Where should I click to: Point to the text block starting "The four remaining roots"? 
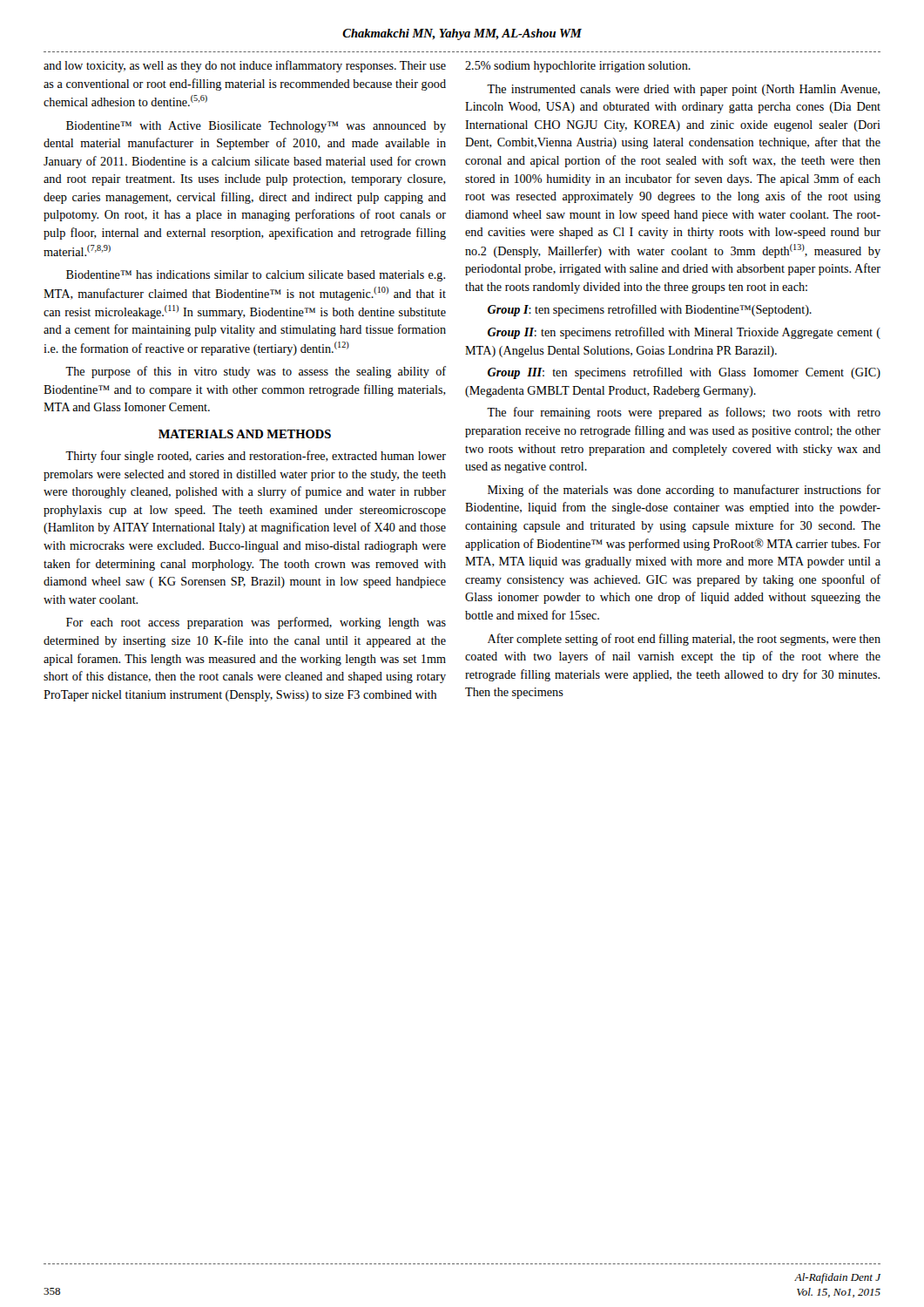pos(673,440)
